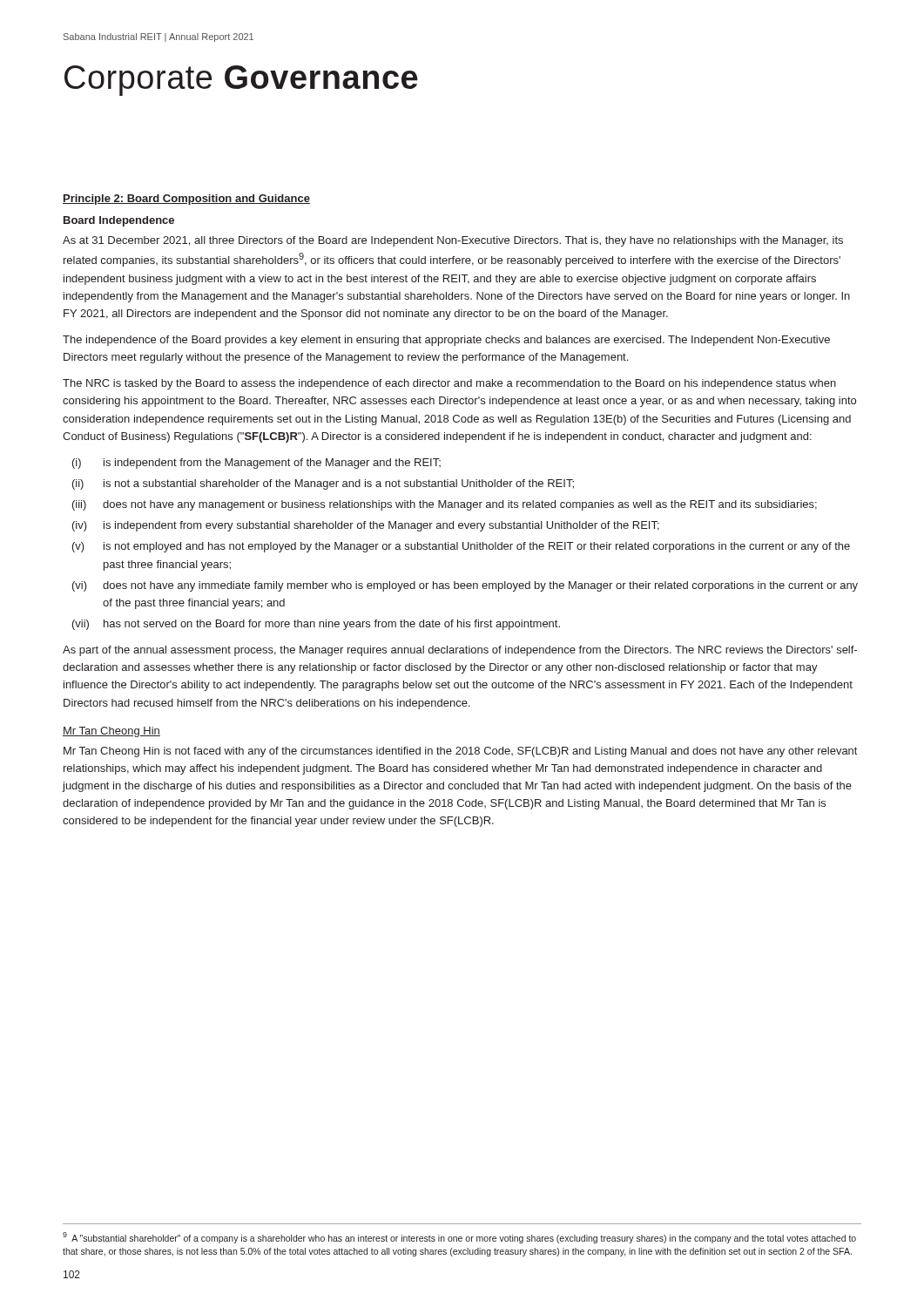Select the element starting "The independence of the Board"

(x=447, y=348)
